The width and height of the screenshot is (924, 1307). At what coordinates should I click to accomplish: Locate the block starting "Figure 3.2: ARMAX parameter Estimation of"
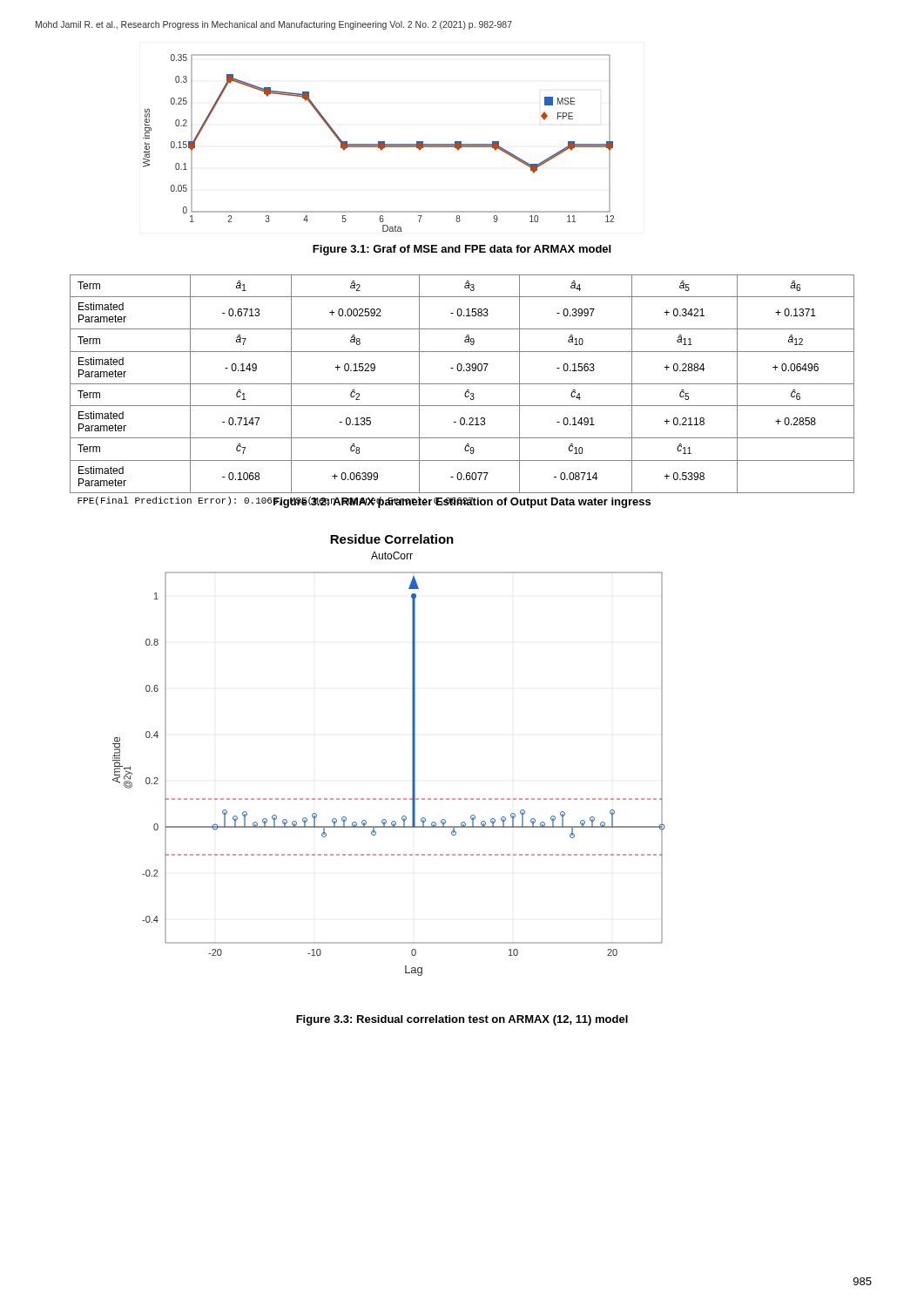462,501
